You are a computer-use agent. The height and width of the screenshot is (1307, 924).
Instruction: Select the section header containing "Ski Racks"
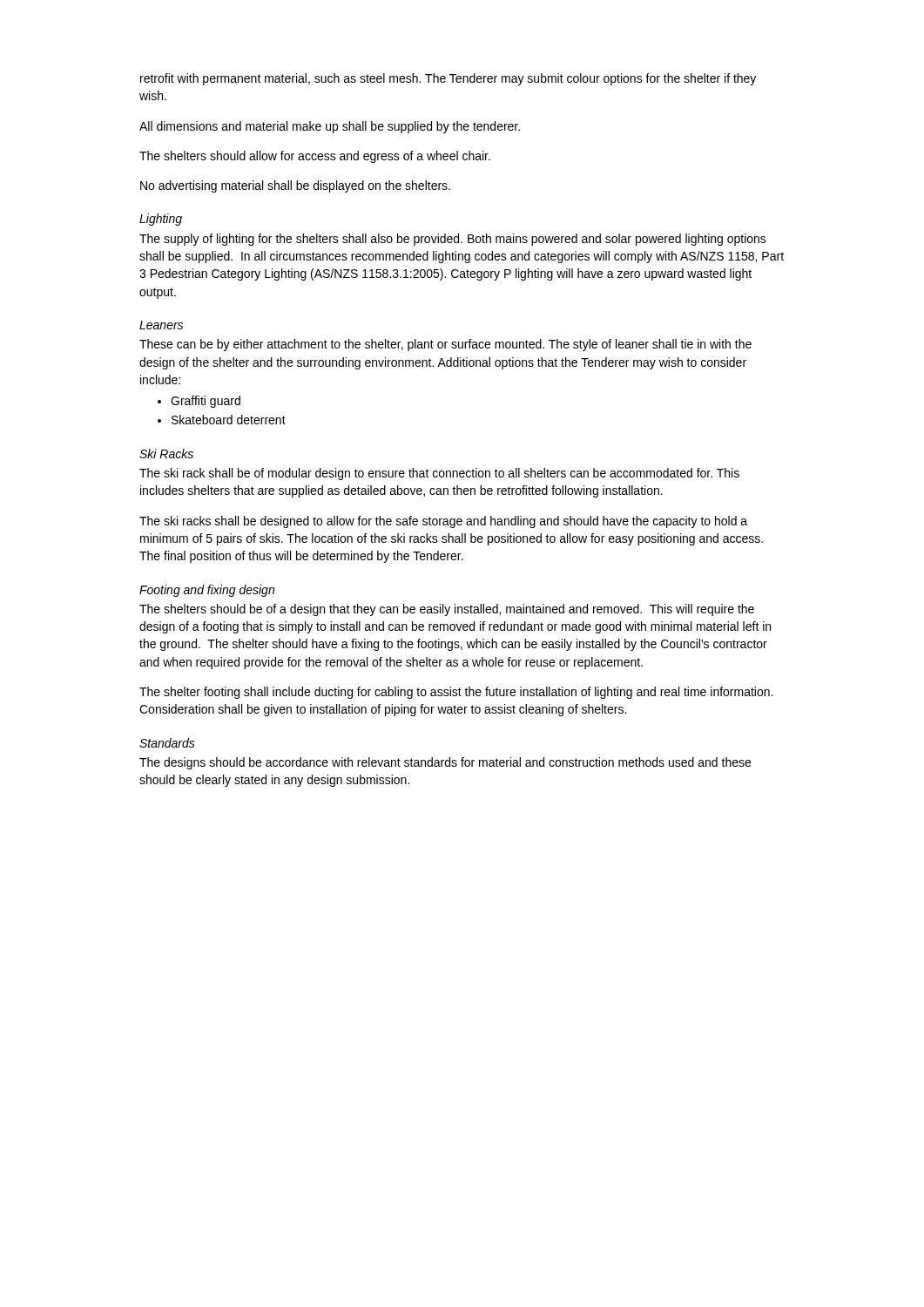click(166, 454)
